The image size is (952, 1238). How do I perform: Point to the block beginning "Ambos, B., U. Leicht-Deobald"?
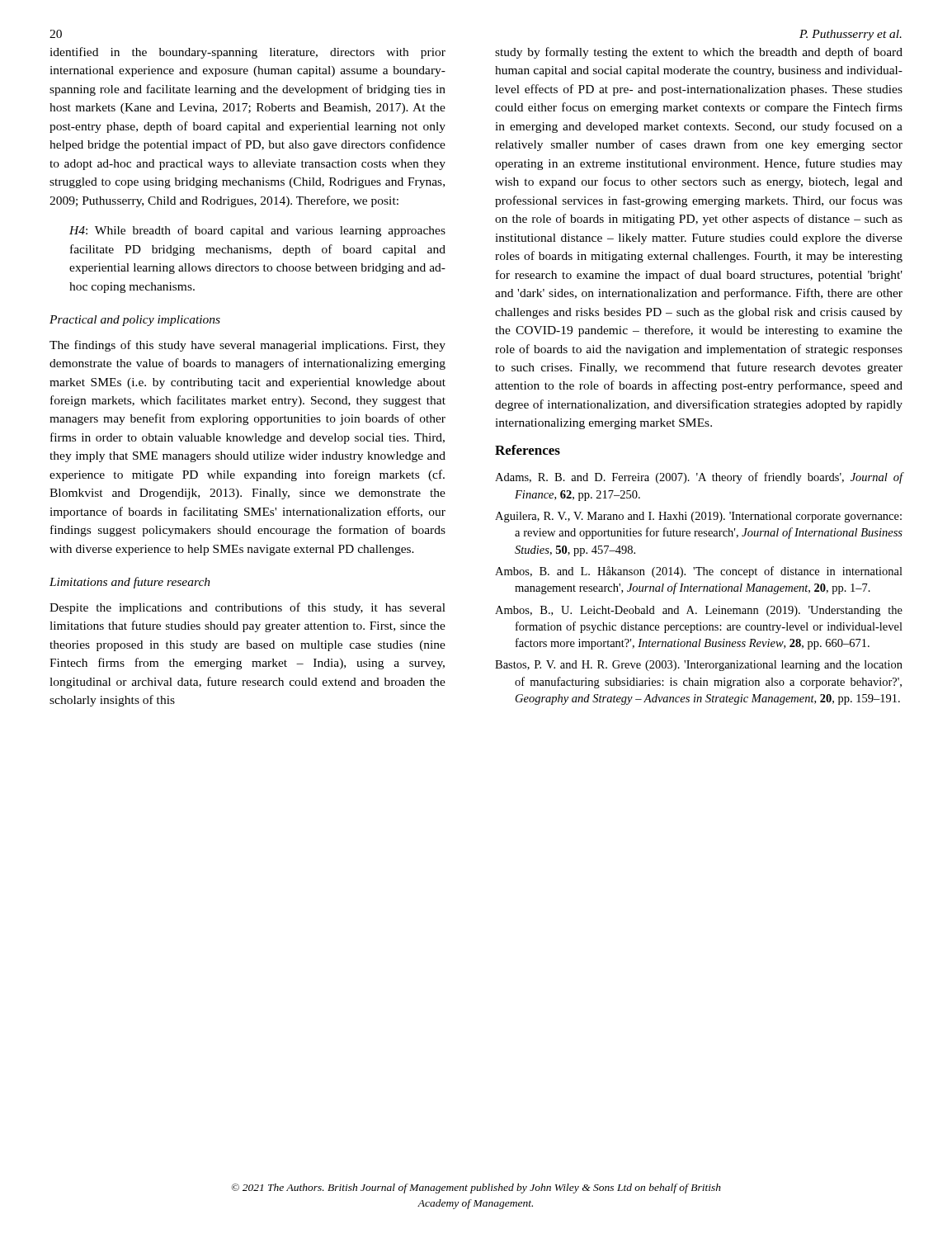click(699, 626)
